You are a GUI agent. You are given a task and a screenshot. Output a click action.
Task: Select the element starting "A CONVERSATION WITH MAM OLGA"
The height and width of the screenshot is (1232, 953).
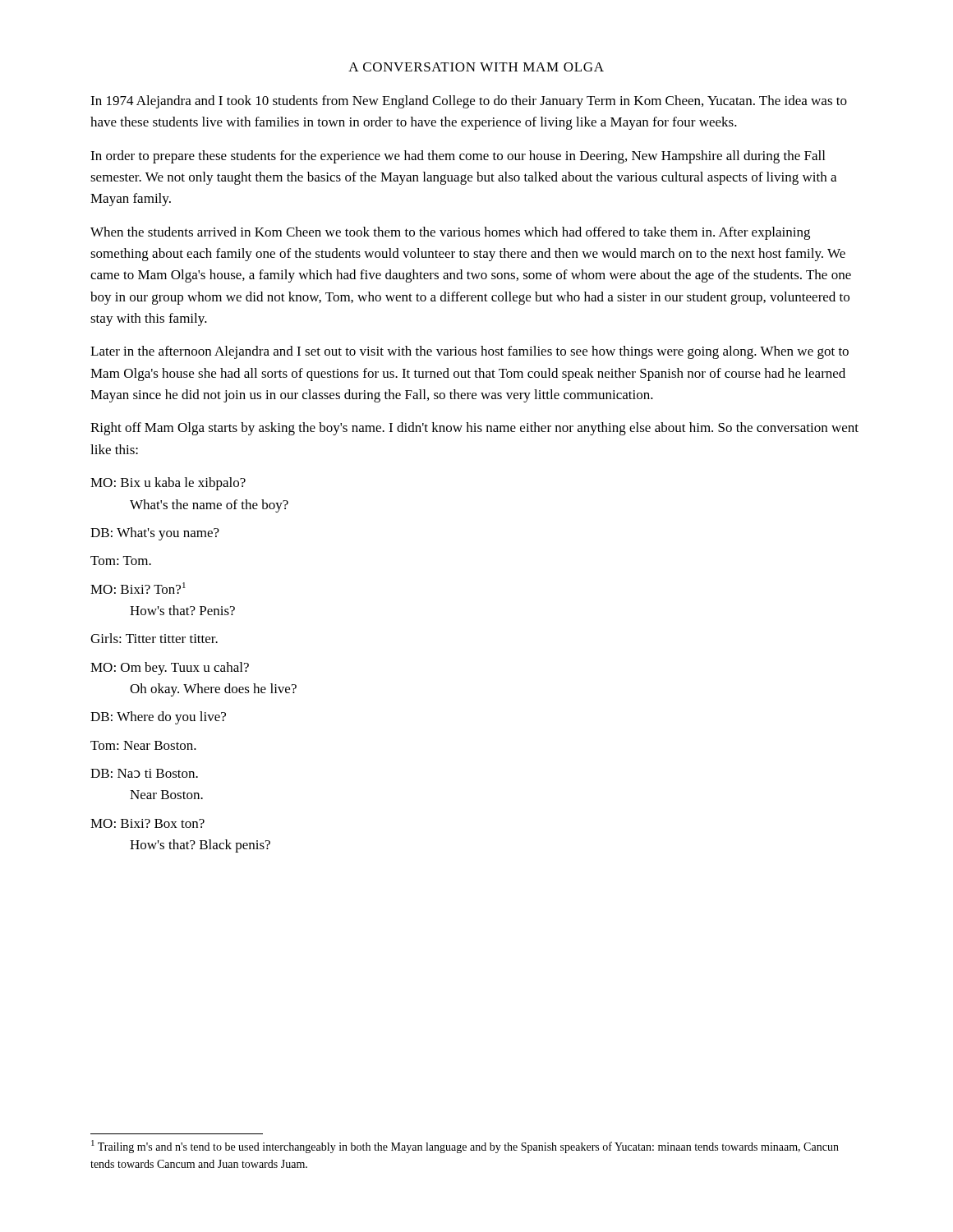[476, 67]
